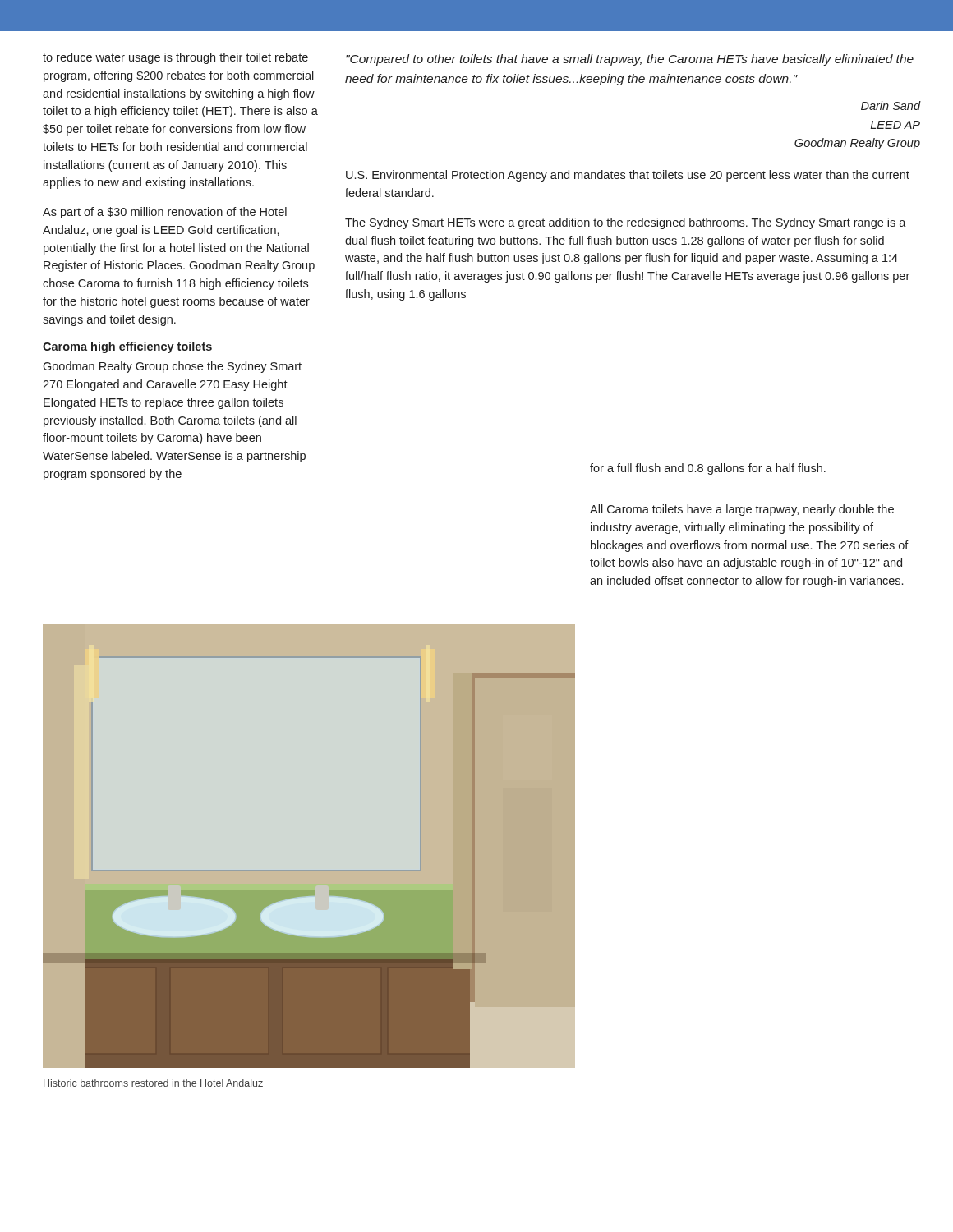Select the passage starting "Caroma high efficiency toilets"

coord(127,347)
